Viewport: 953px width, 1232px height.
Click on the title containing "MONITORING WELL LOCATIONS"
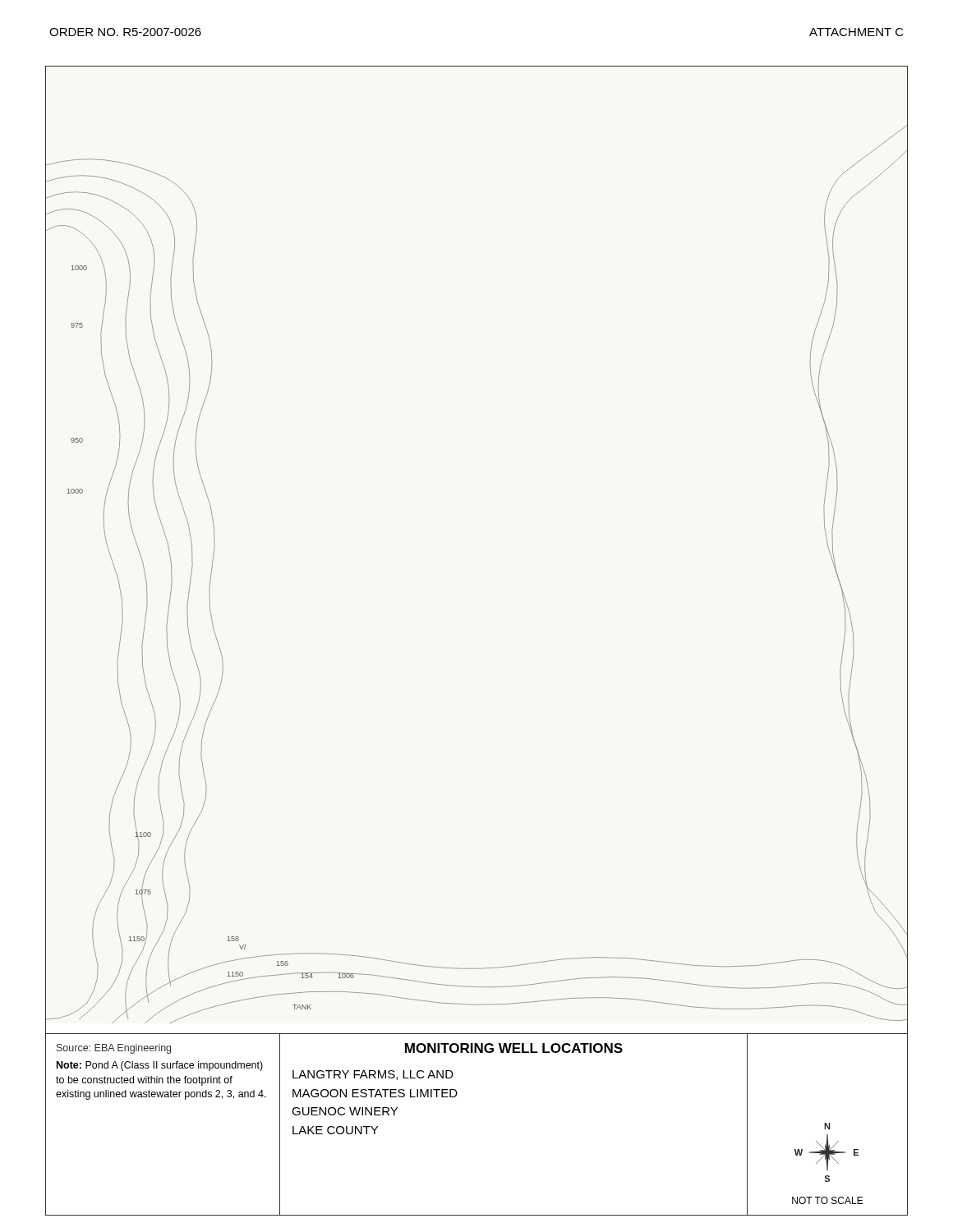513,1048
